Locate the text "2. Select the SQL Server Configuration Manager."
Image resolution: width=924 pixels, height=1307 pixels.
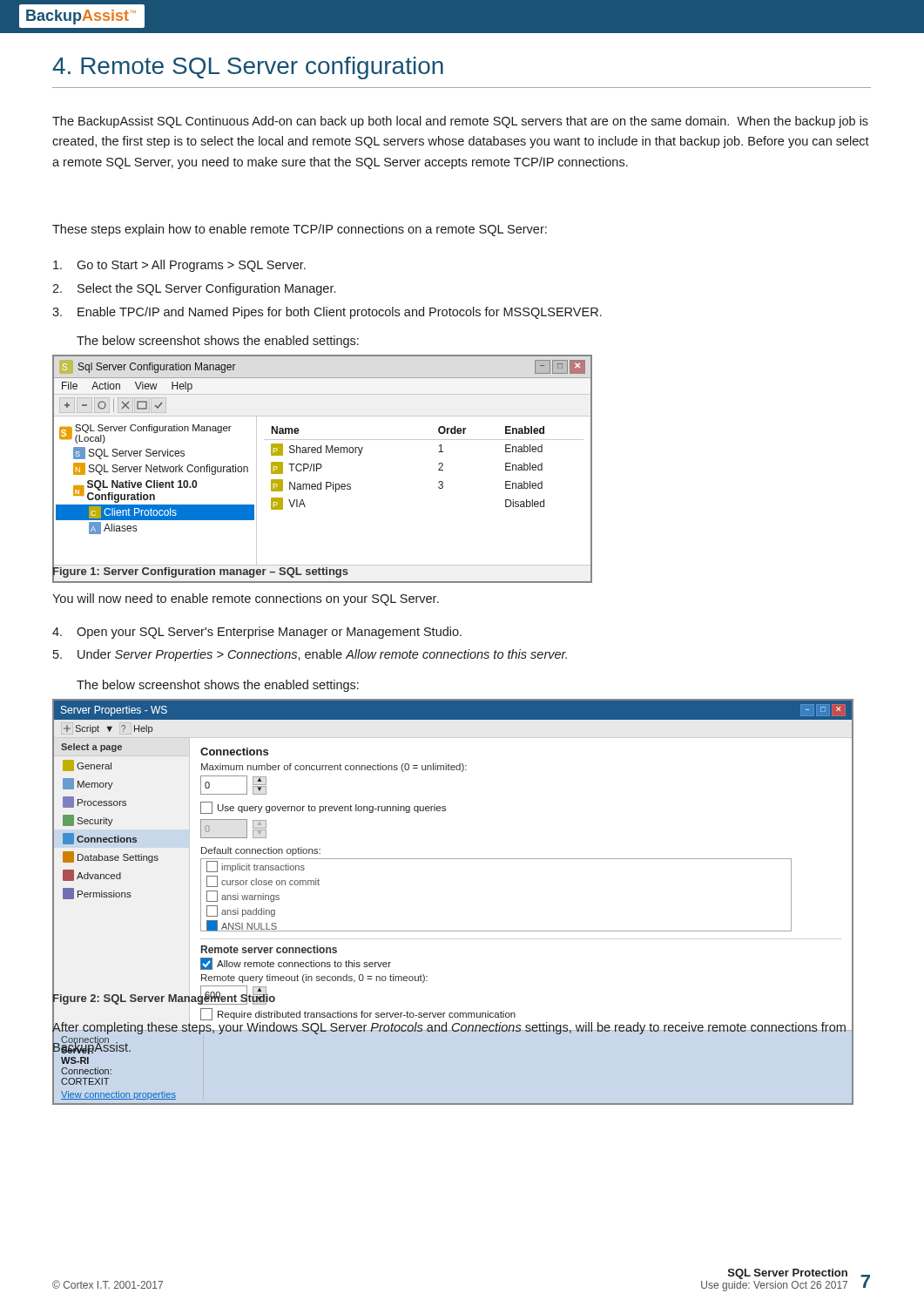point(194,289)
